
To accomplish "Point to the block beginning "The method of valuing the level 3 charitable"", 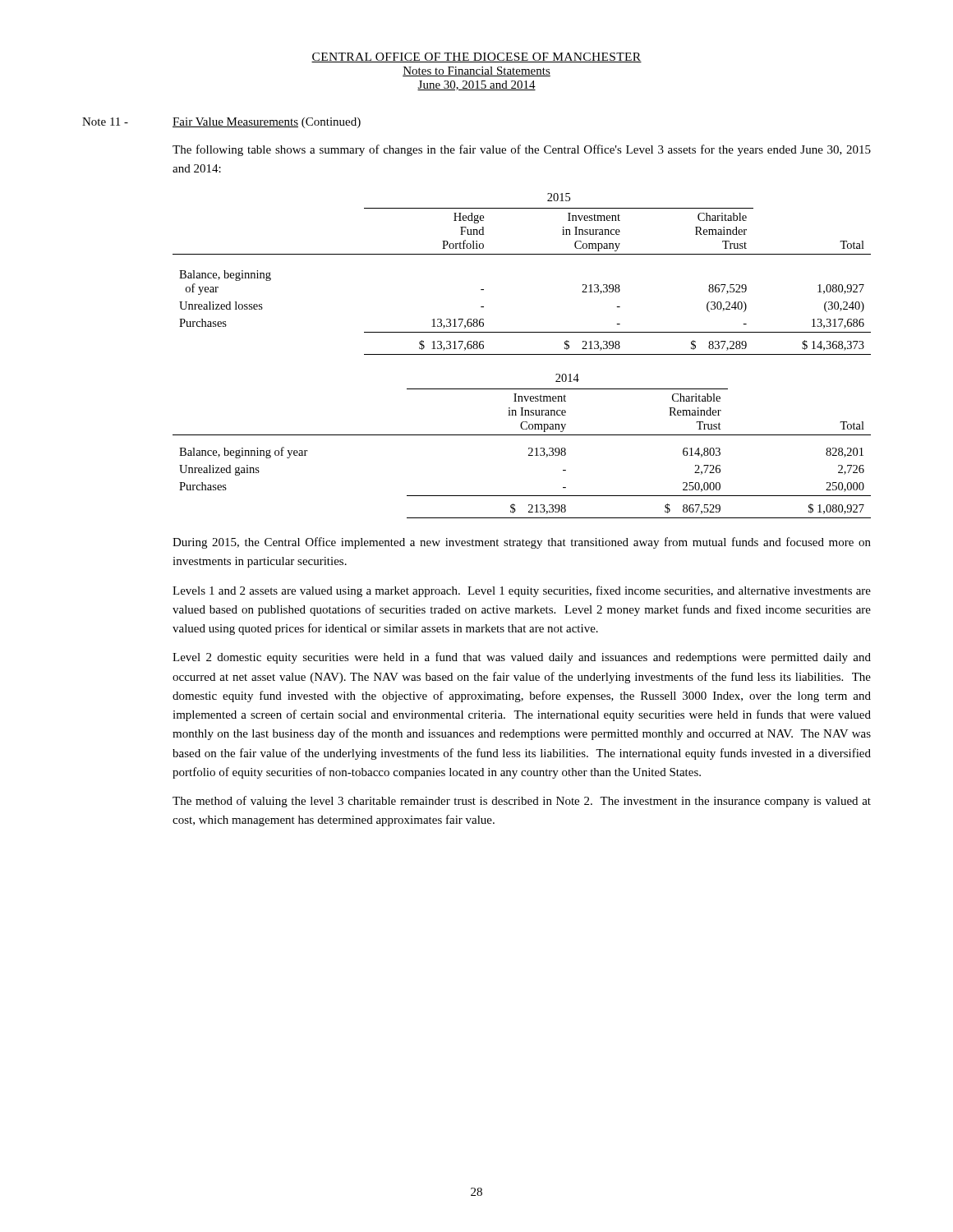I will [x=522, y=810].
